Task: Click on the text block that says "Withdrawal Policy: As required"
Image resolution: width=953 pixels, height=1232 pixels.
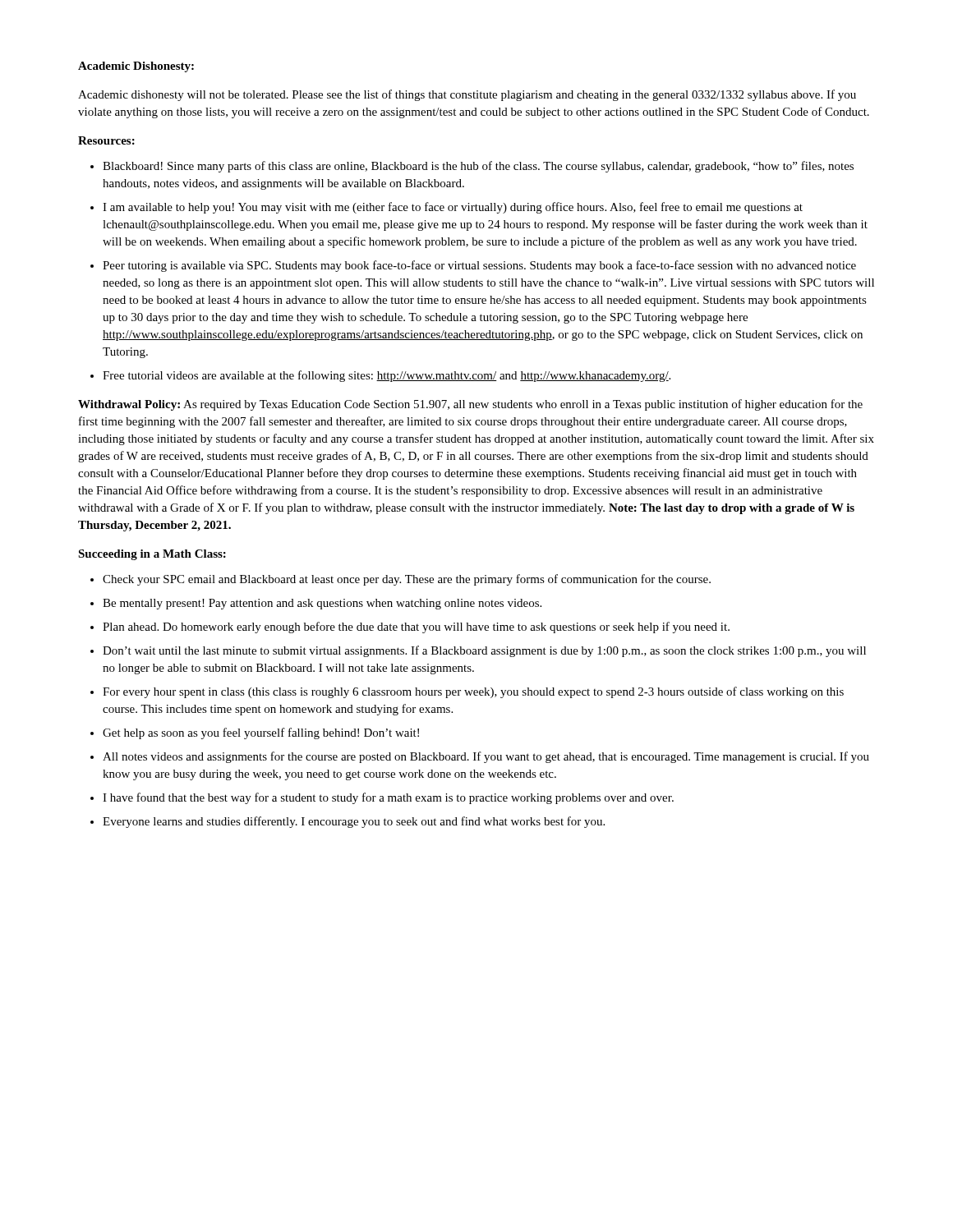Action: click(x=476, y=465)
